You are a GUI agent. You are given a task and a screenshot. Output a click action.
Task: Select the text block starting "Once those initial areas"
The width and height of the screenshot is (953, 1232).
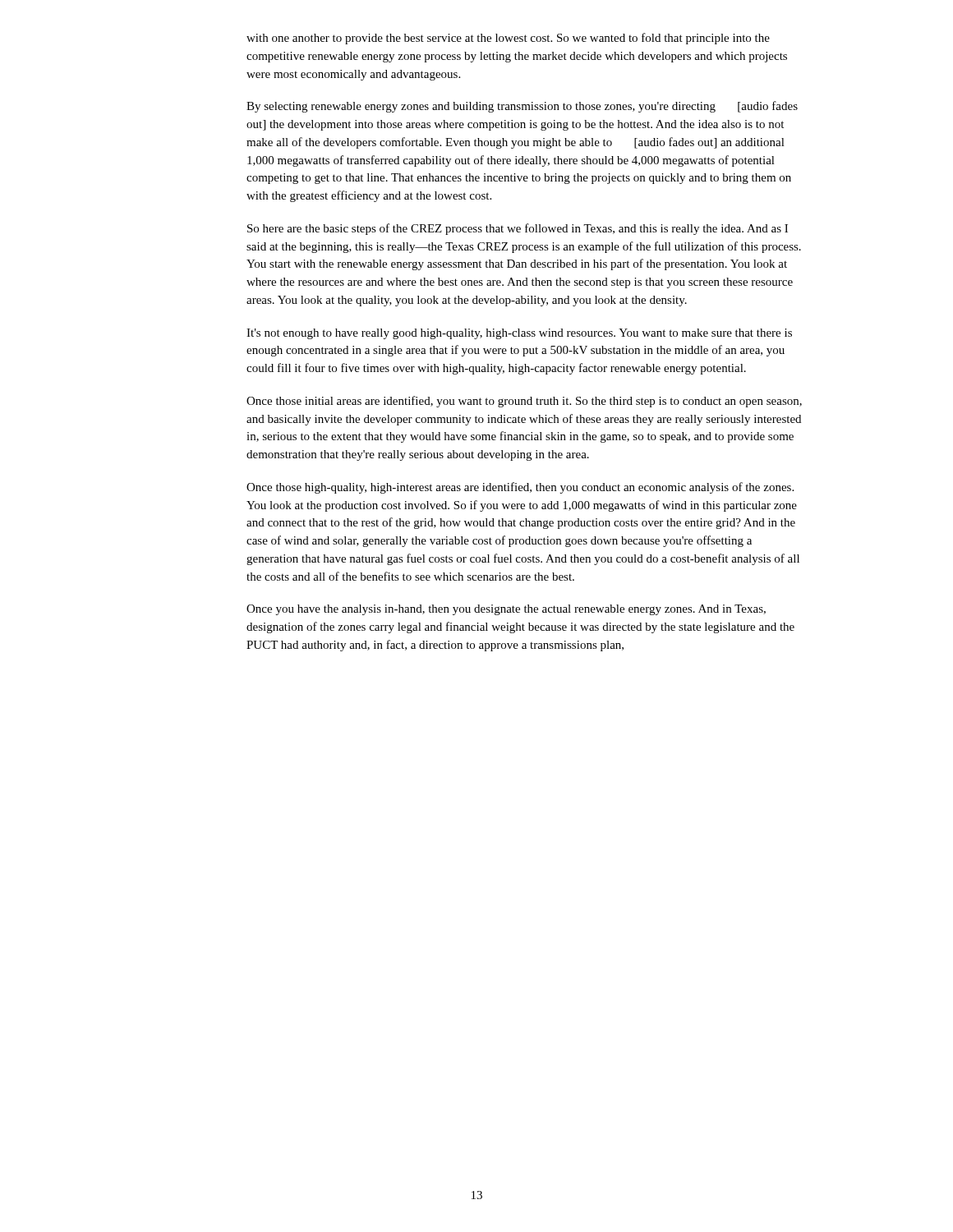524,427
